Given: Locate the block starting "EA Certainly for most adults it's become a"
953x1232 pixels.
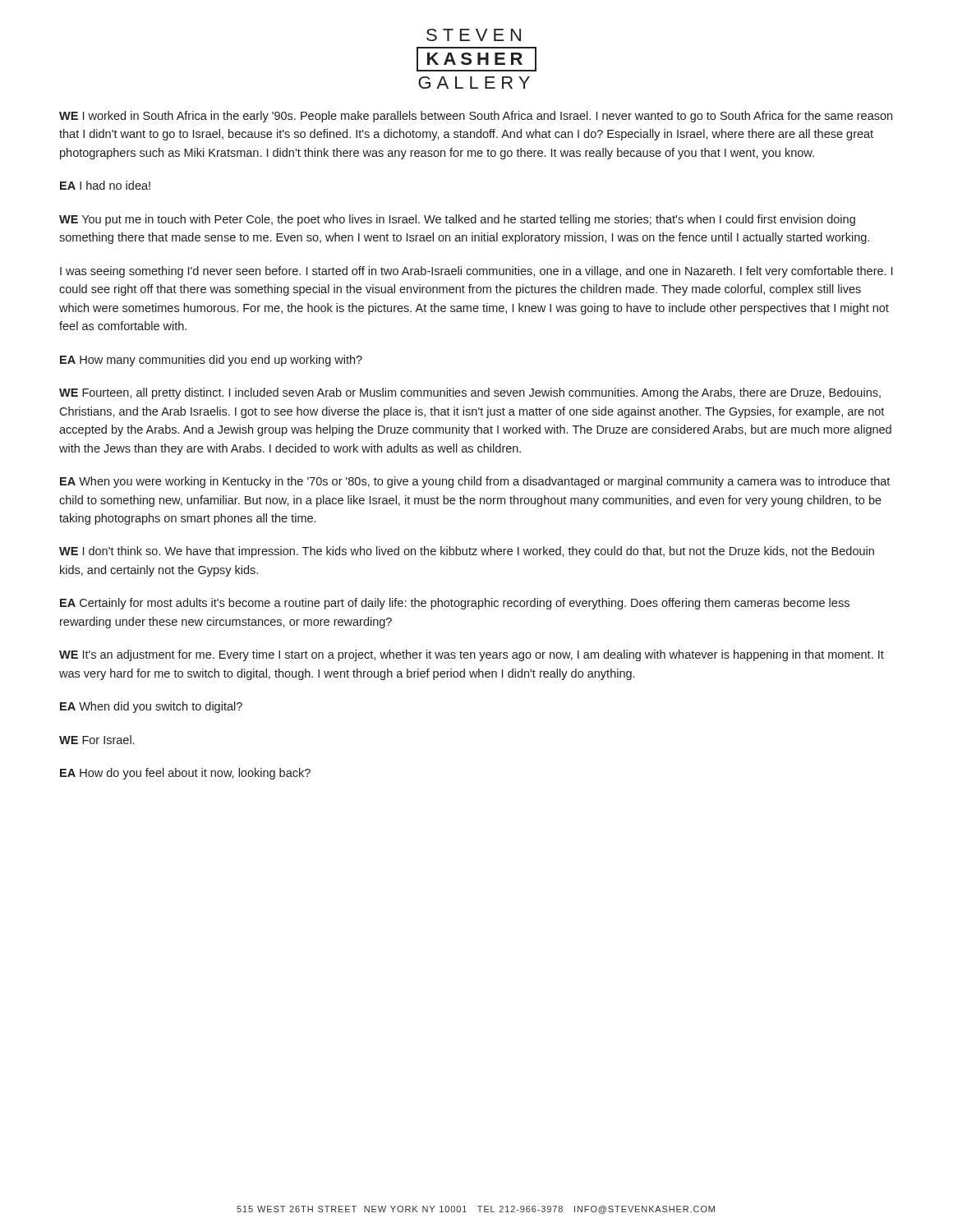Looking at the screenshot, I should click(454, 612).
